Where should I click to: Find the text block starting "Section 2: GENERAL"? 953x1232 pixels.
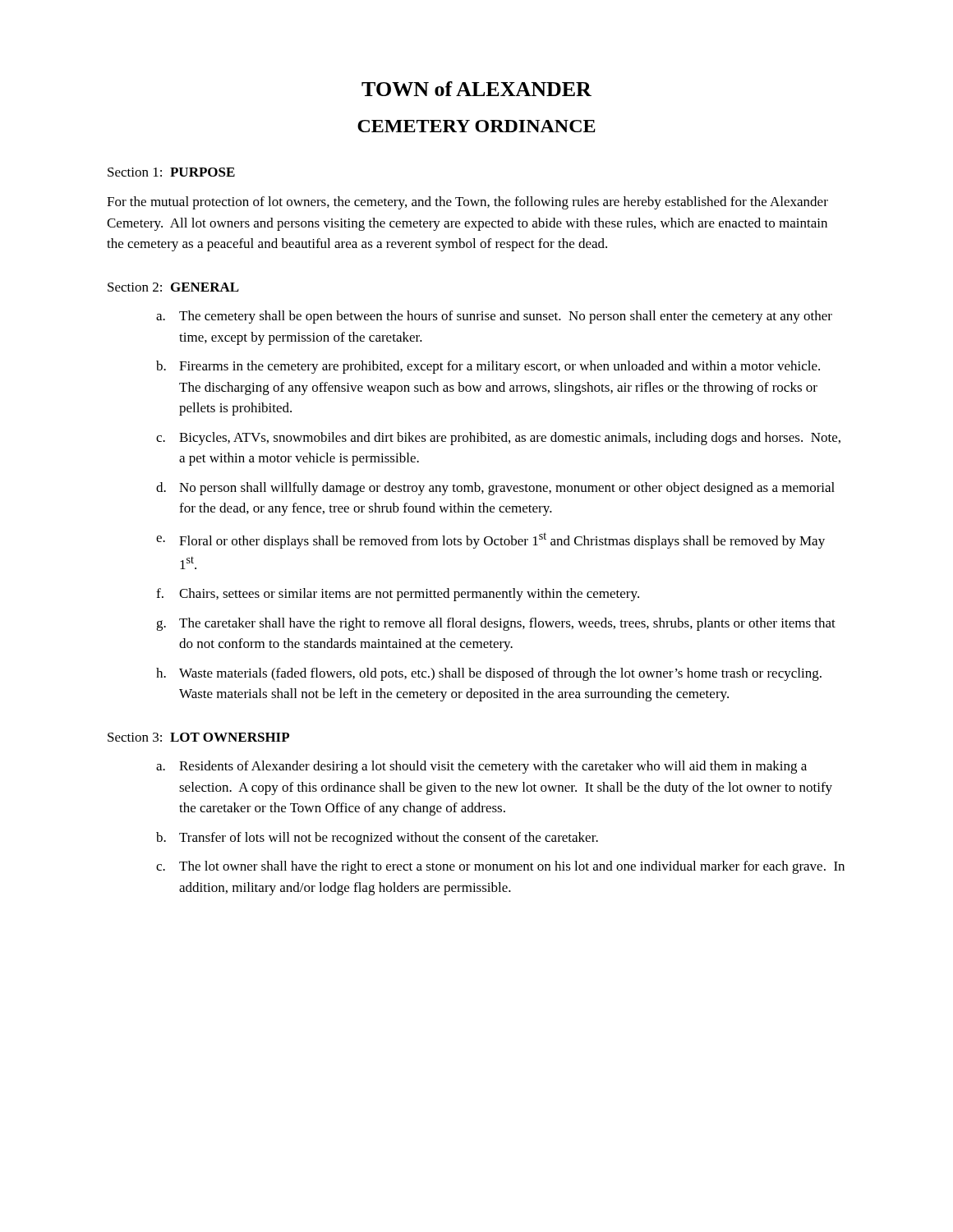click(173, 287)
